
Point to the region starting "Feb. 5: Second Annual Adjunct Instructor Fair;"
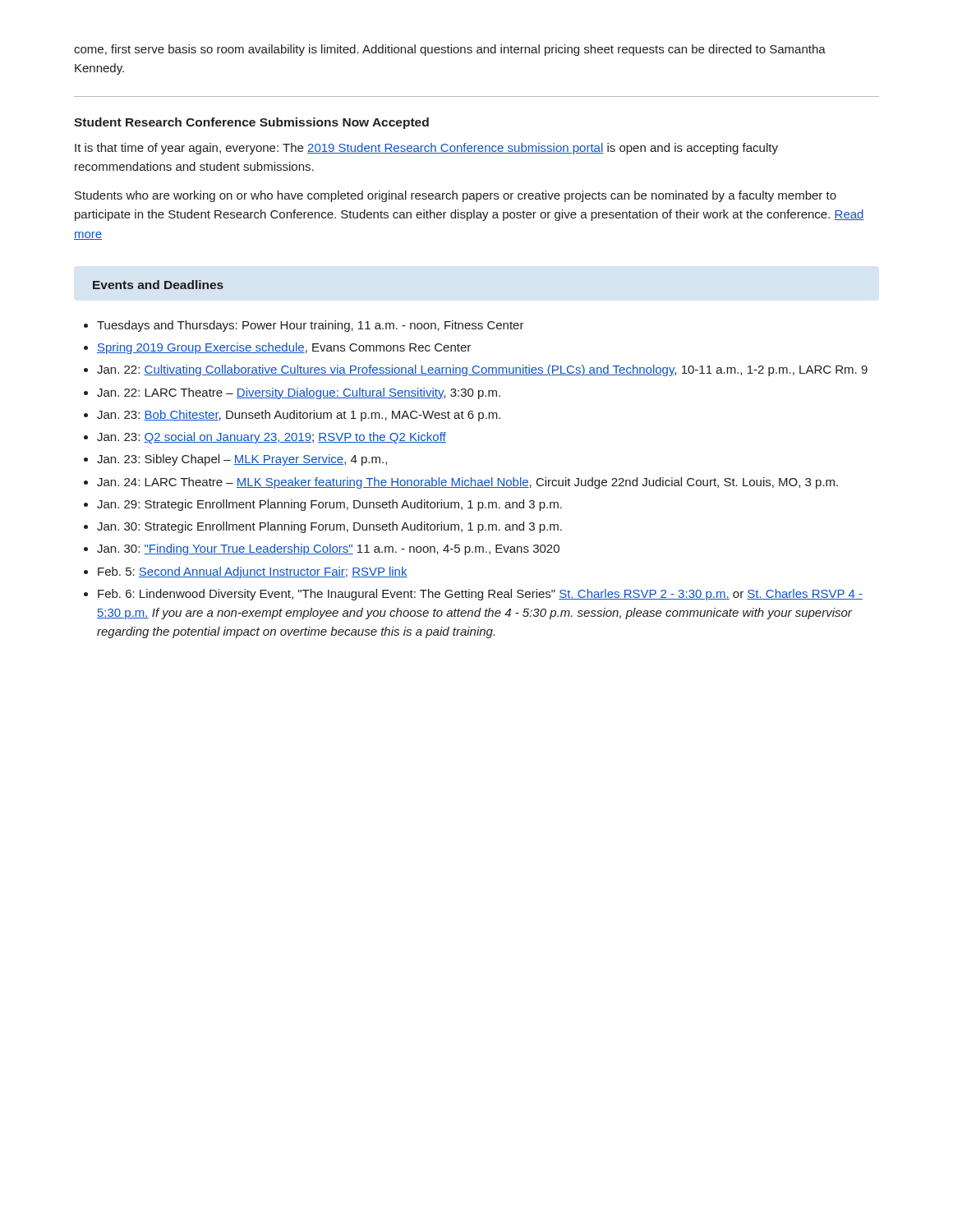point(252,571)
